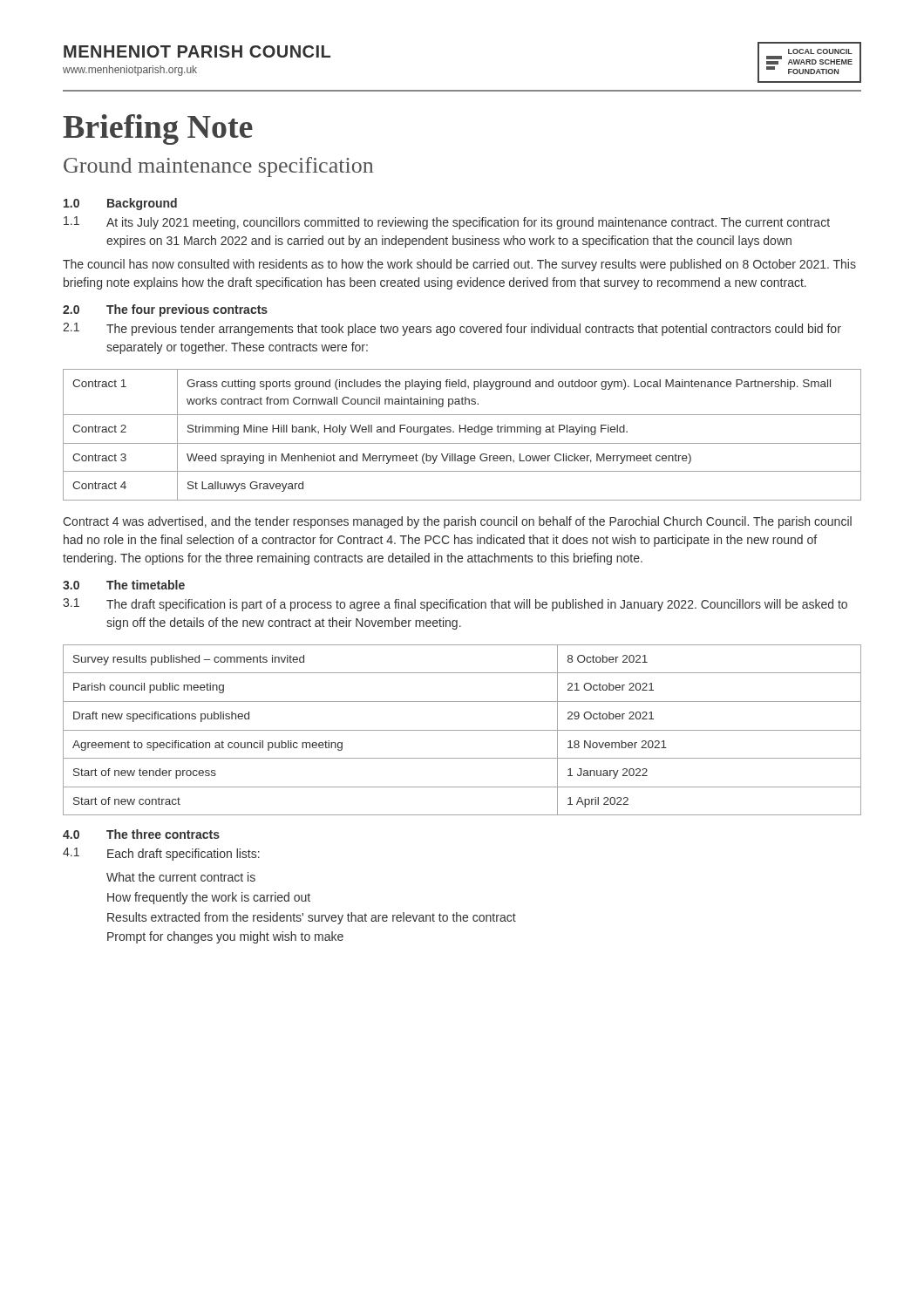Point to the block starting "What the current contract is"
The width and height of the screenshot is (924, 1308).
tap(181, 877)
